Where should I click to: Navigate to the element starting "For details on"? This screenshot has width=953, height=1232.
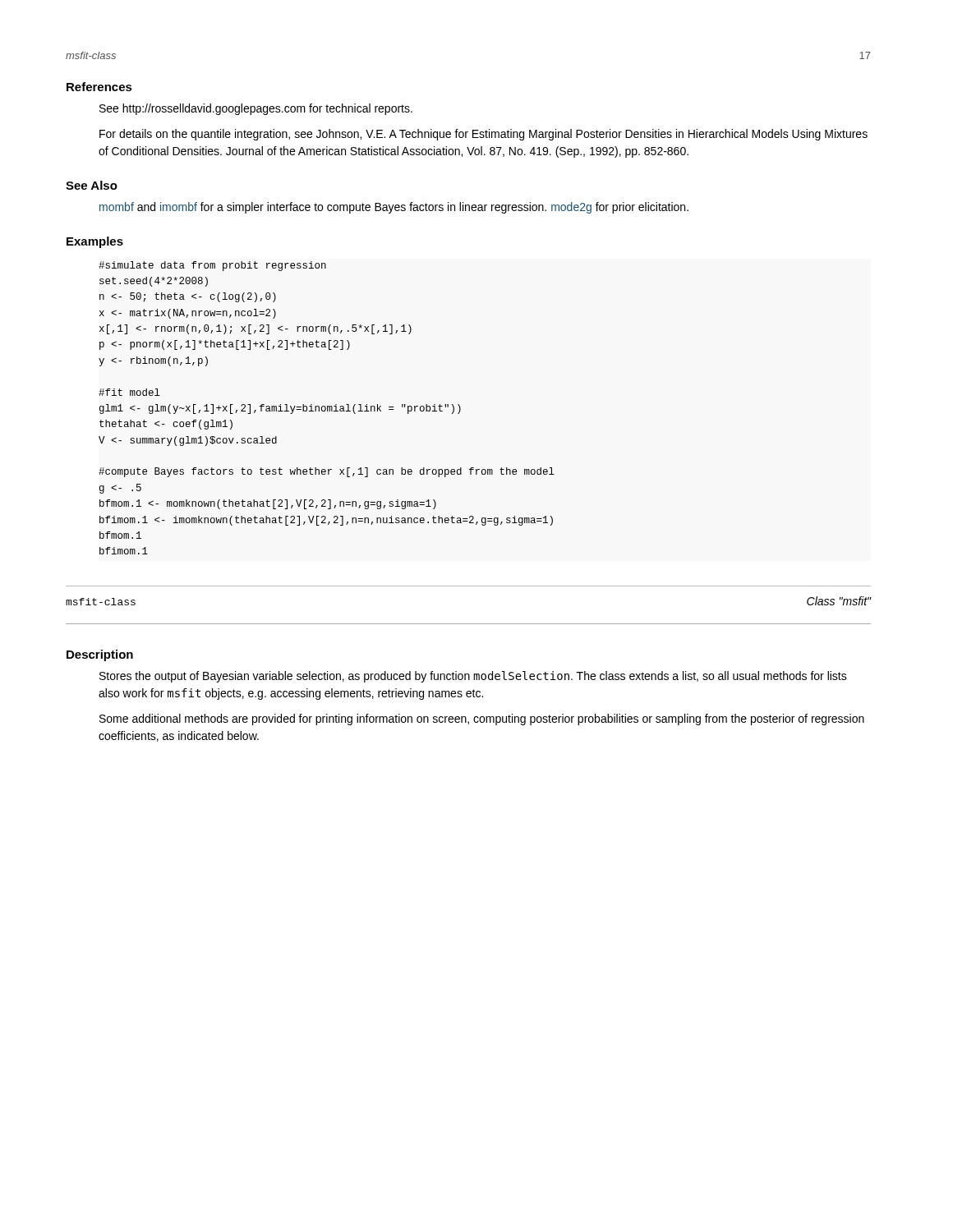[483, 142]
